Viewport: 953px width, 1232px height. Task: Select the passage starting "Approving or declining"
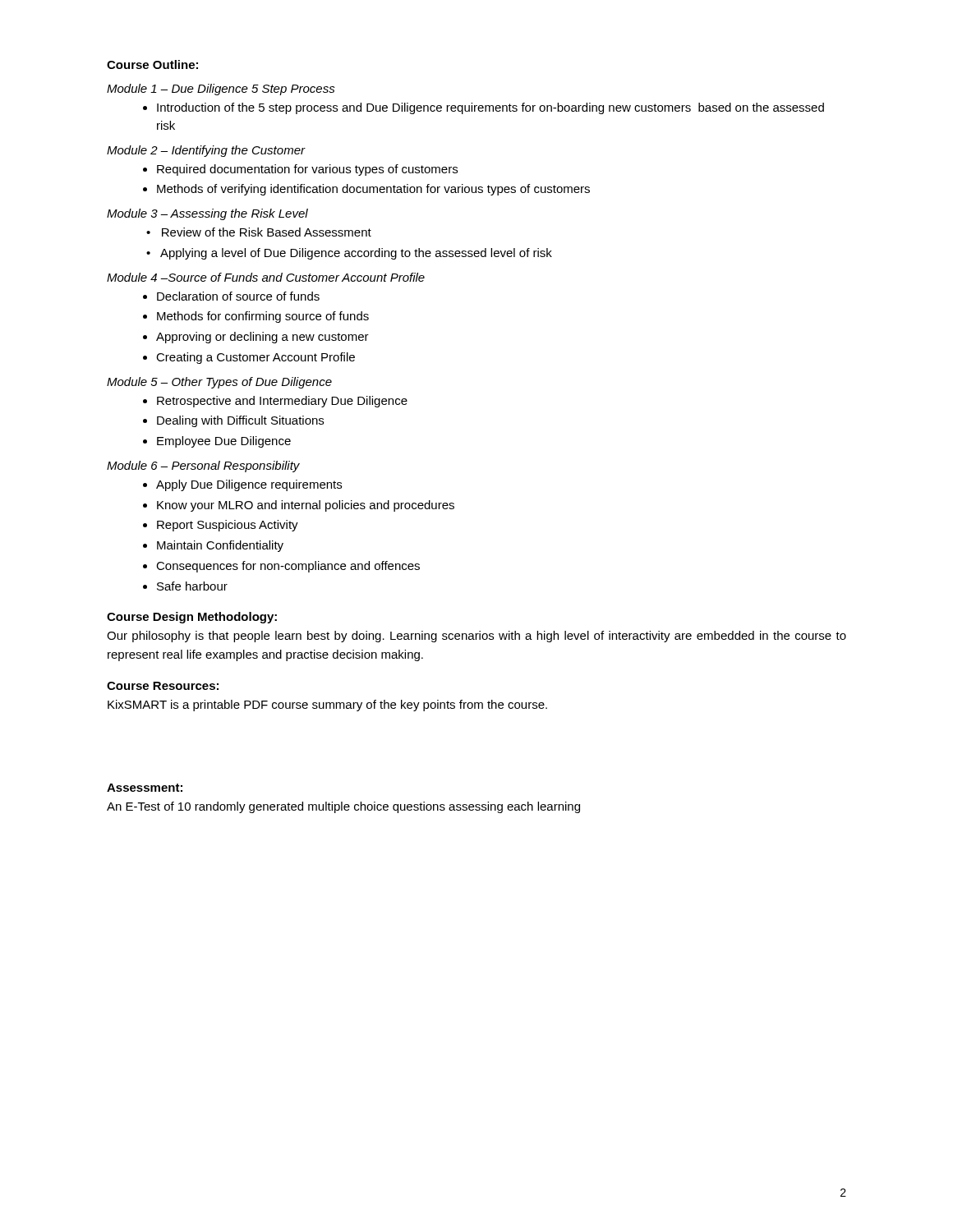(256, 338)
